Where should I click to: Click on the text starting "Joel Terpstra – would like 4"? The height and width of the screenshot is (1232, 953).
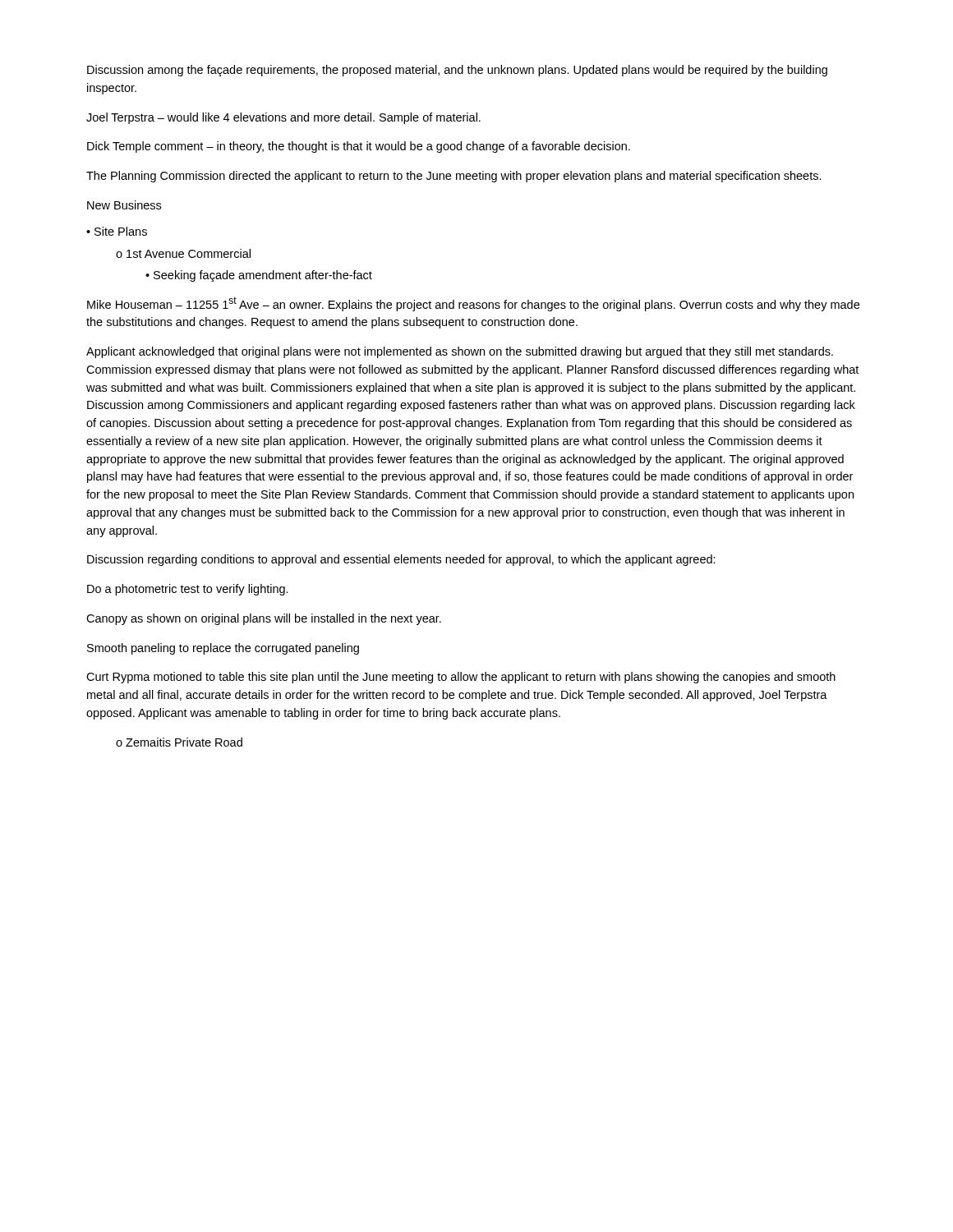point(284,117)
